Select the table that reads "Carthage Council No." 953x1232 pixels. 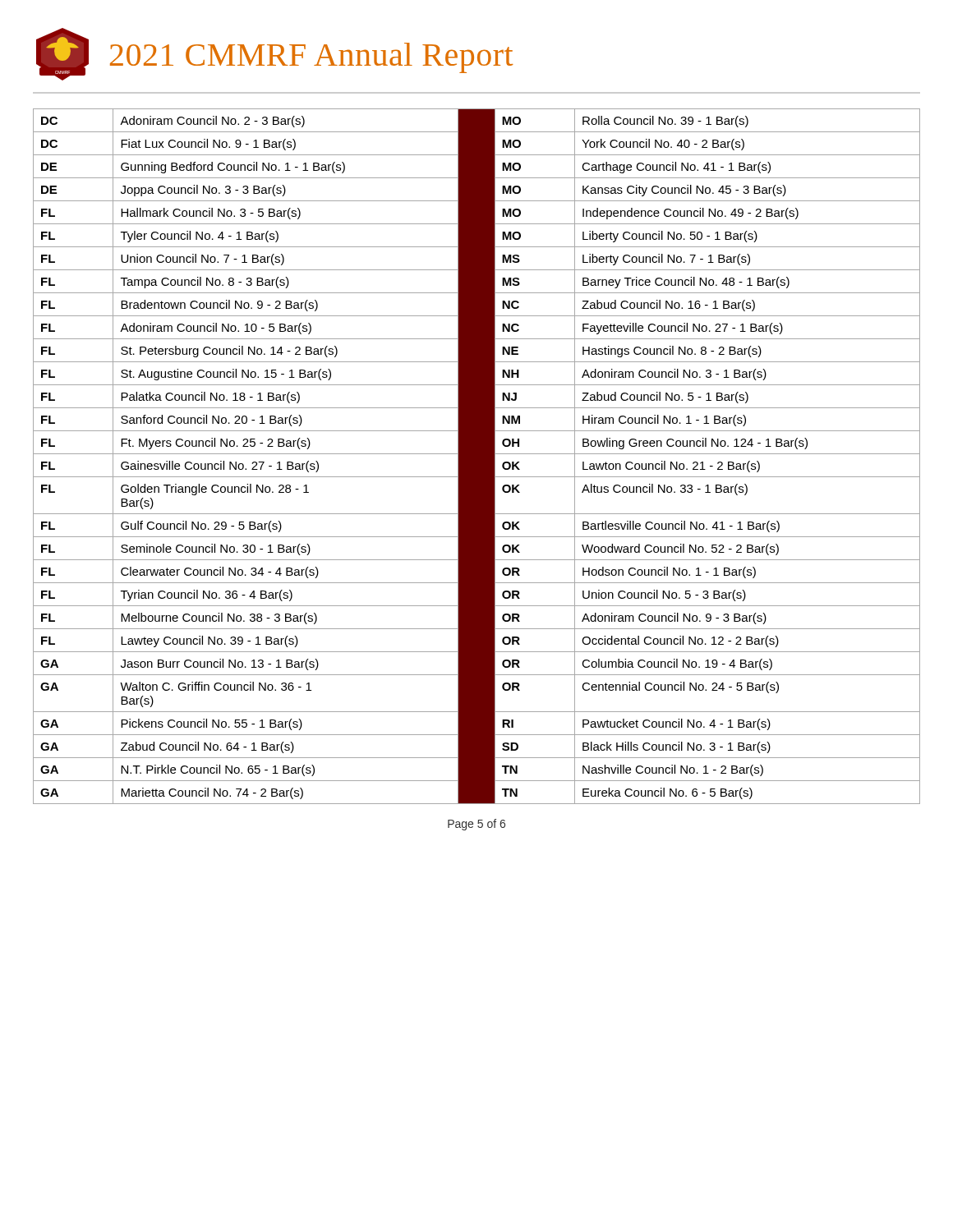point(476,456)
